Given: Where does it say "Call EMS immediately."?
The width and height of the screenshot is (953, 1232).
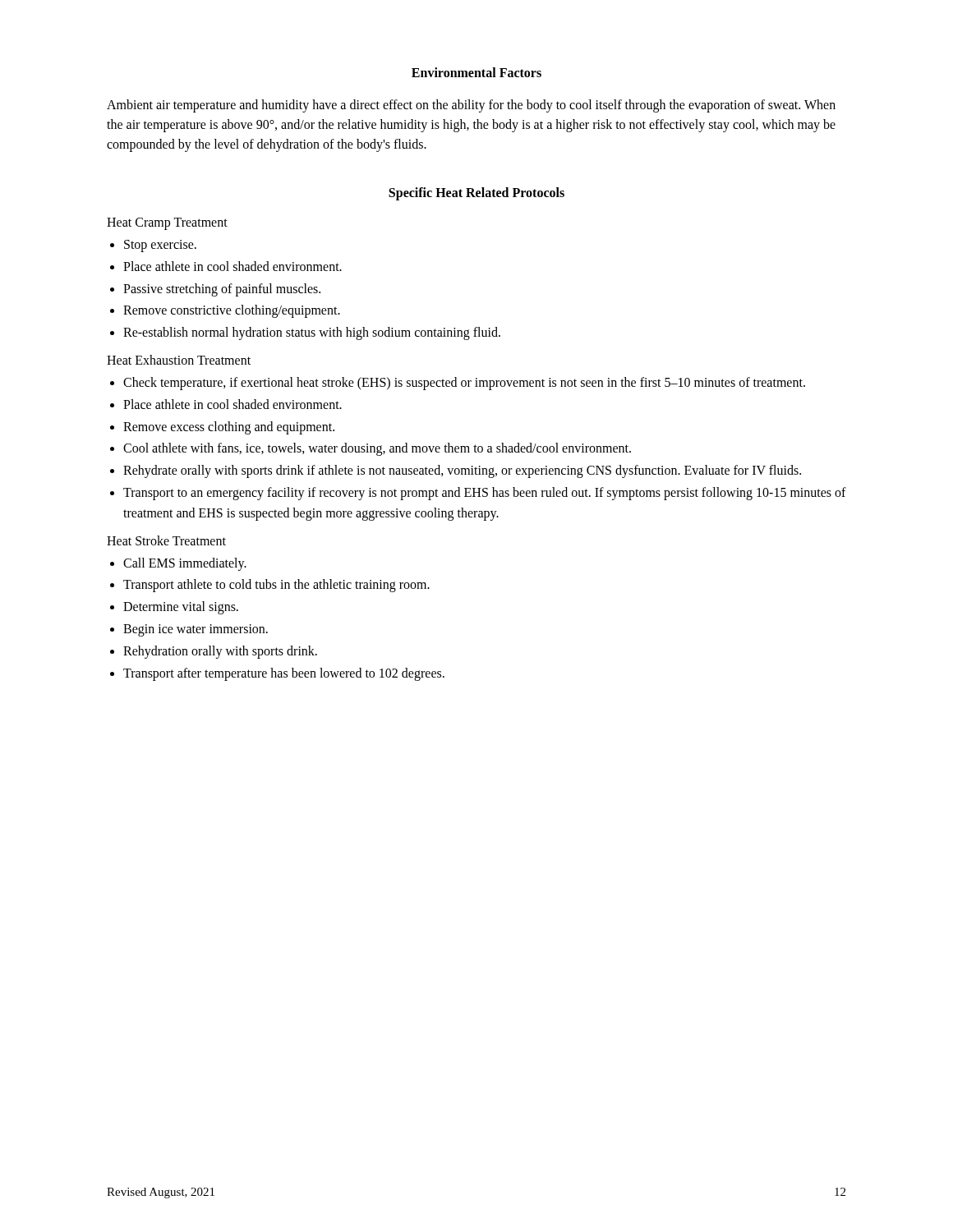Looking at the screenshot, I should click(185, 563).
